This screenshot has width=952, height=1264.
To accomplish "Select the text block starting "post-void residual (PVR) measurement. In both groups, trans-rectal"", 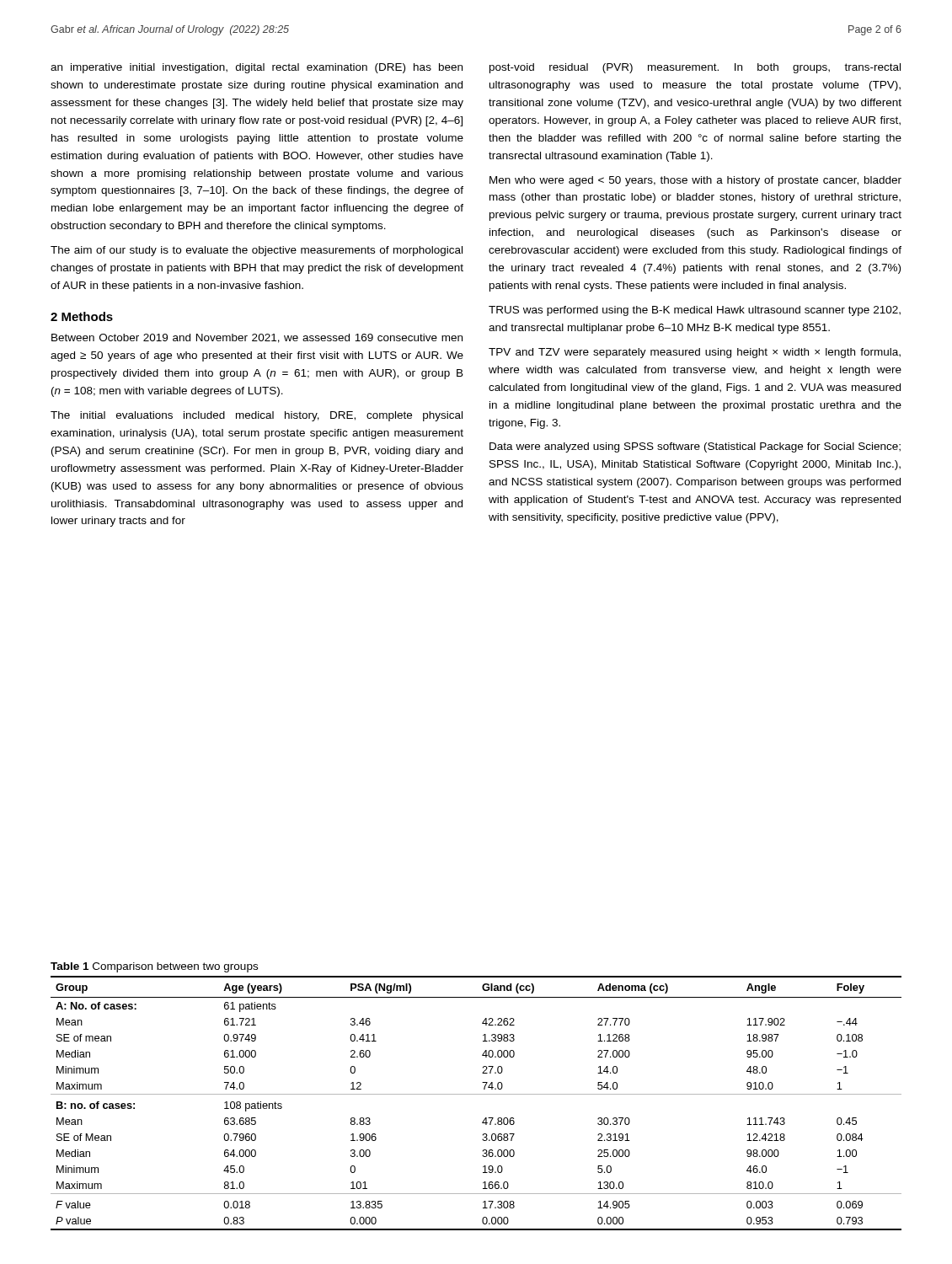I will point(695,112).
